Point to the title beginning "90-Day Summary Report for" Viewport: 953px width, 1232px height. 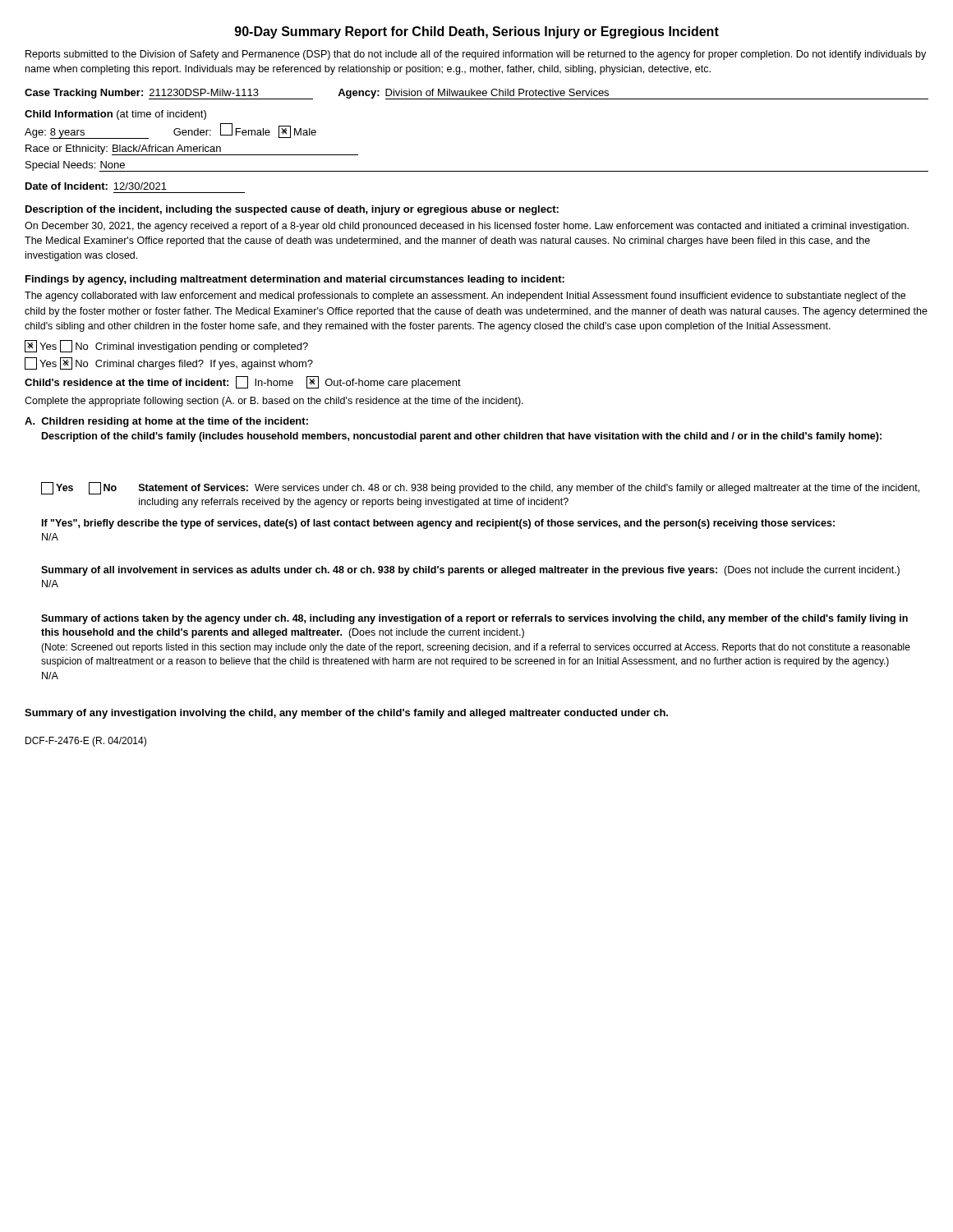[476, 32]
